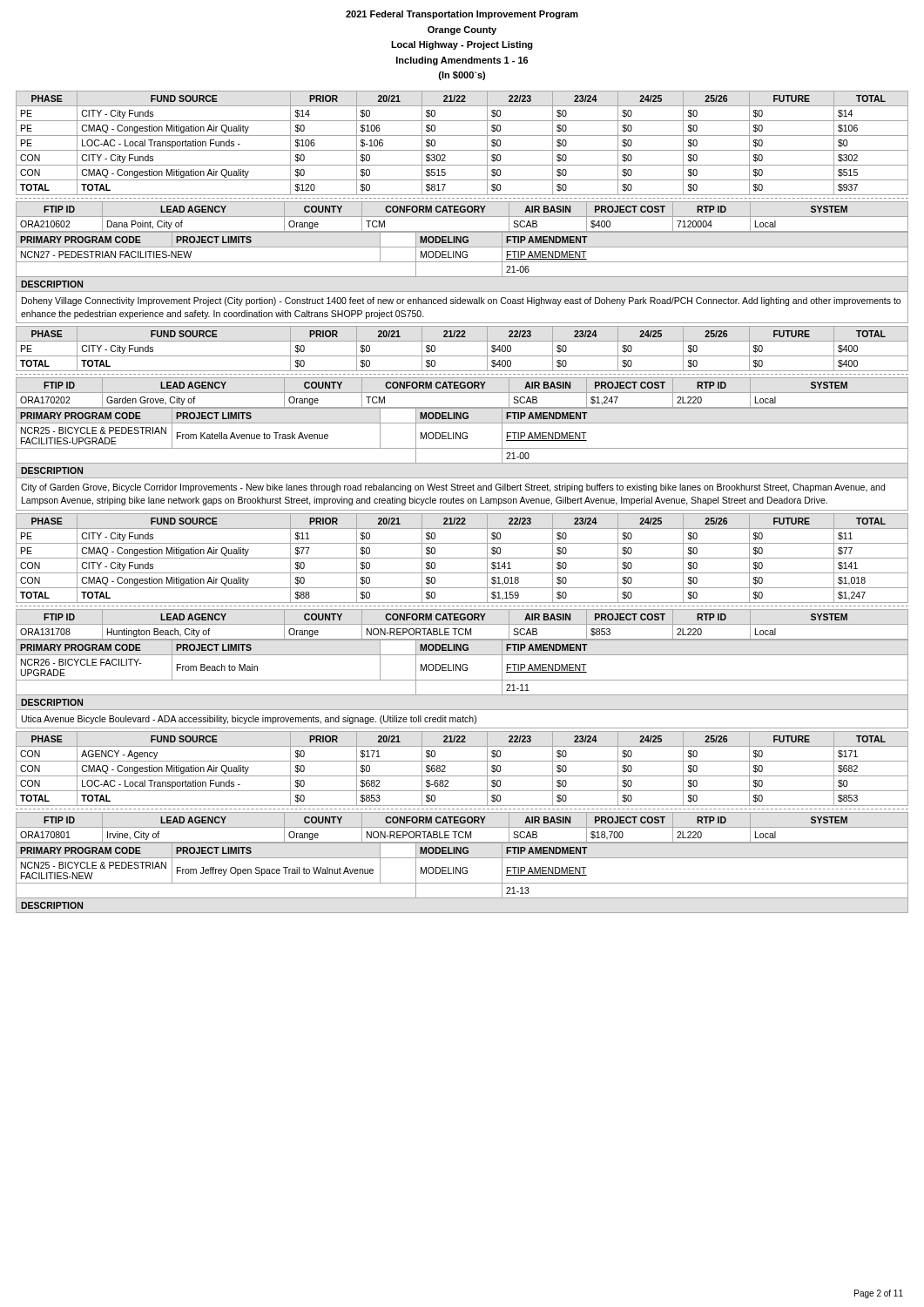Click on the table containing "Garden Grove, City"

pyautogui.click(x=462, y=421)
